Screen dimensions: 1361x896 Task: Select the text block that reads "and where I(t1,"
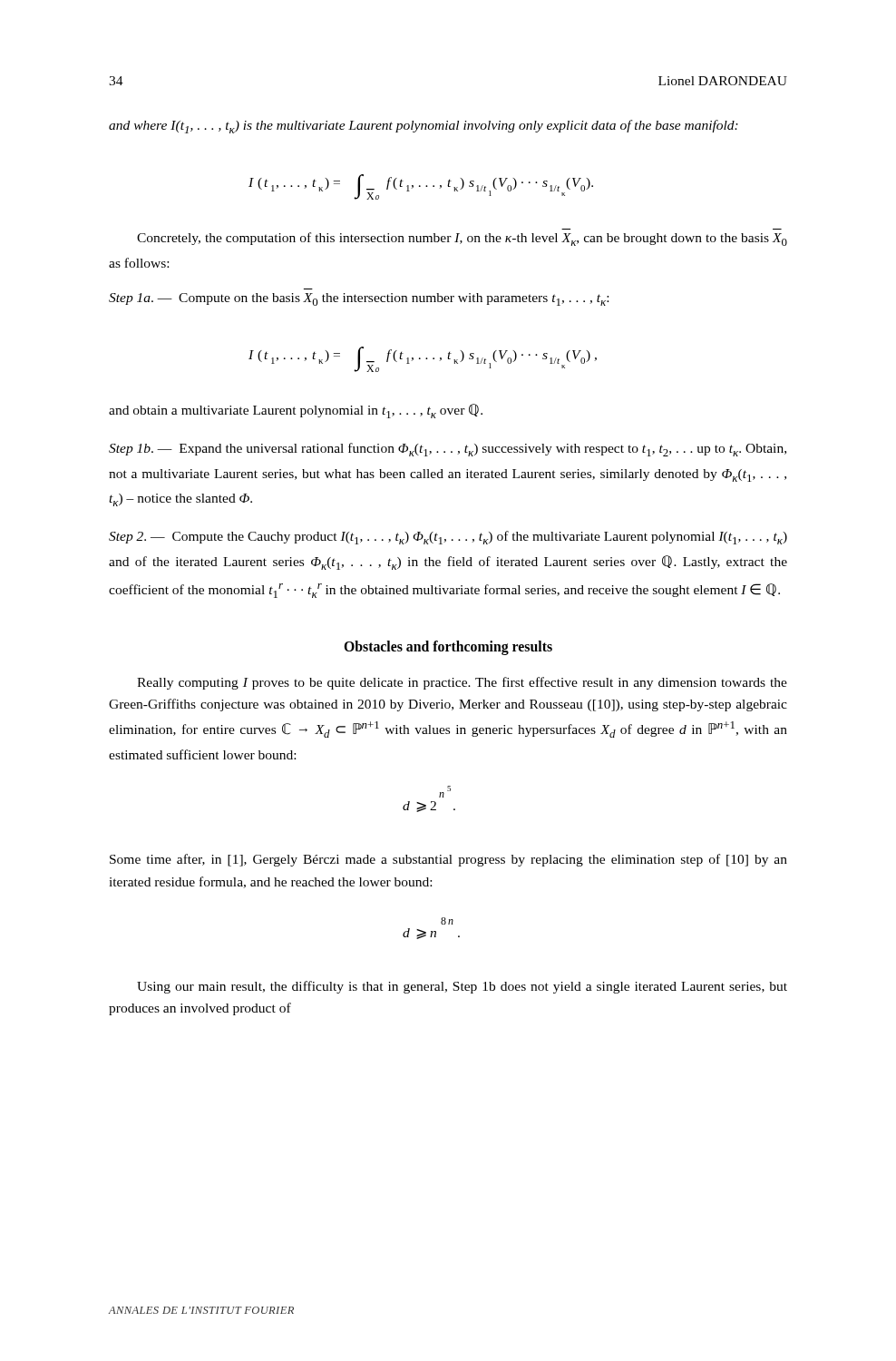click(x=448, y=127)
